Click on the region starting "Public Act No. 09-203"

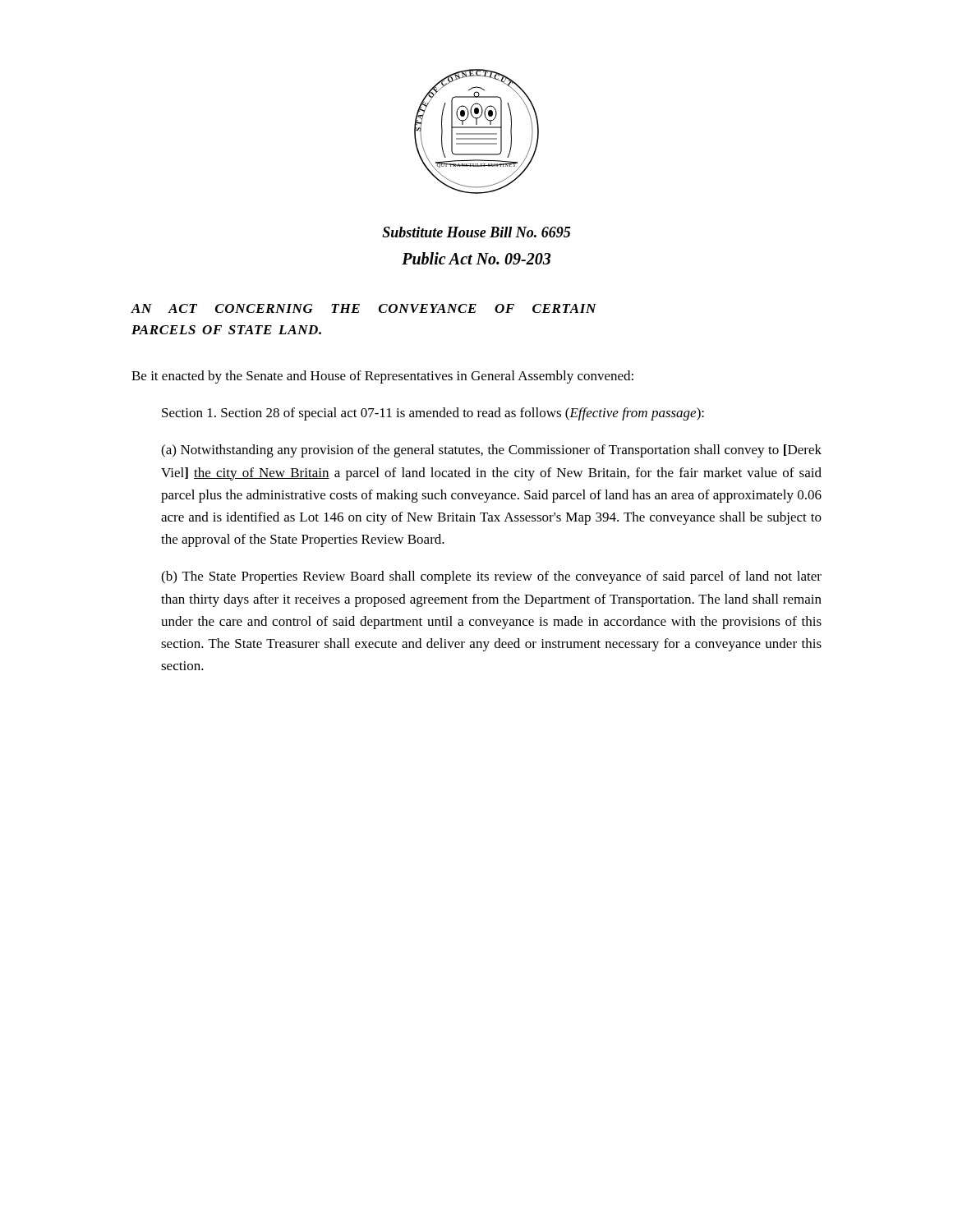click(x=476, y=259)
